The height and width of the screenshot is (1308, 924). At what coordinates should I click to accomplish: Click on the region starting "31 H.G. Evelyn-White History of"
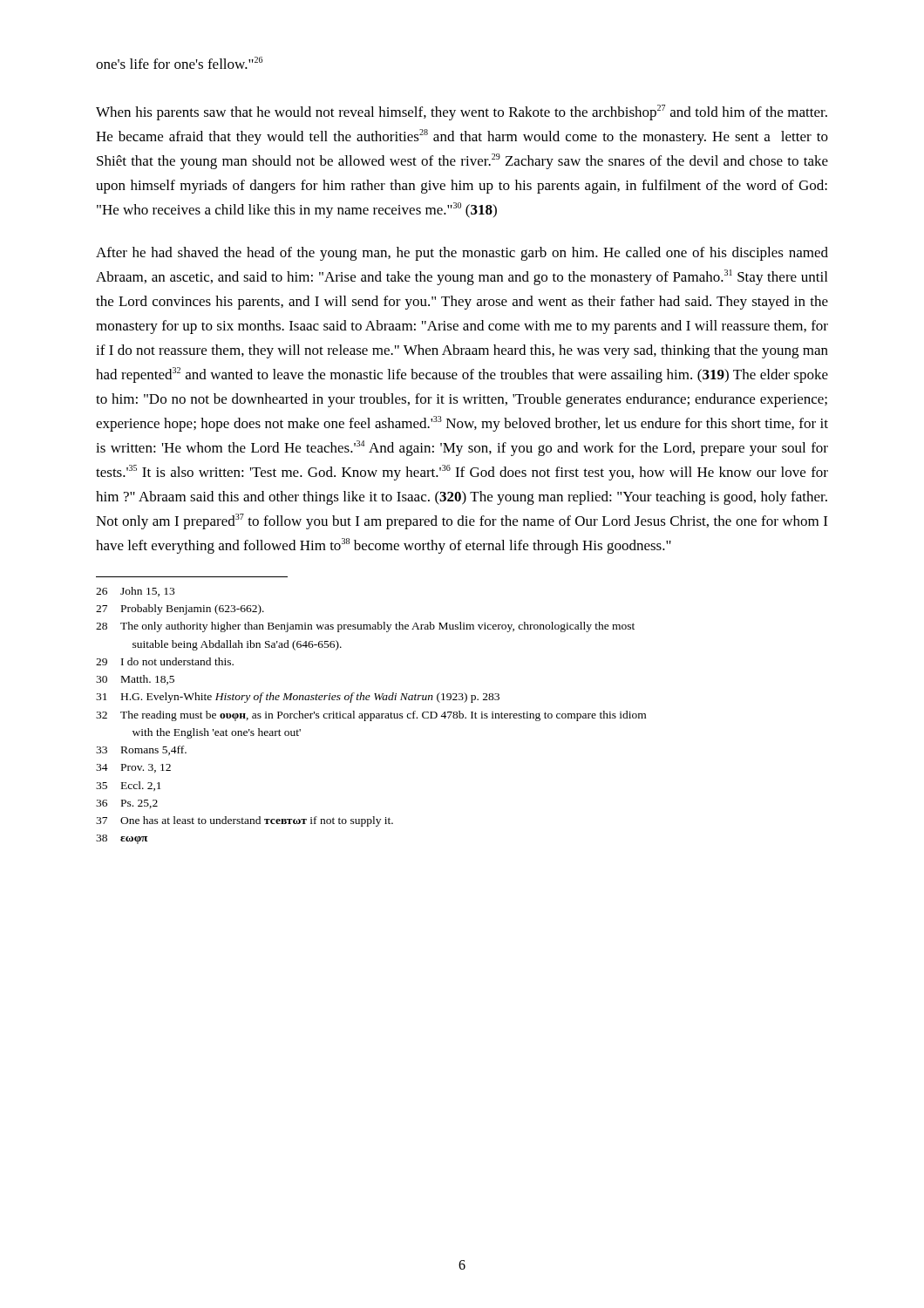point(462,697)
